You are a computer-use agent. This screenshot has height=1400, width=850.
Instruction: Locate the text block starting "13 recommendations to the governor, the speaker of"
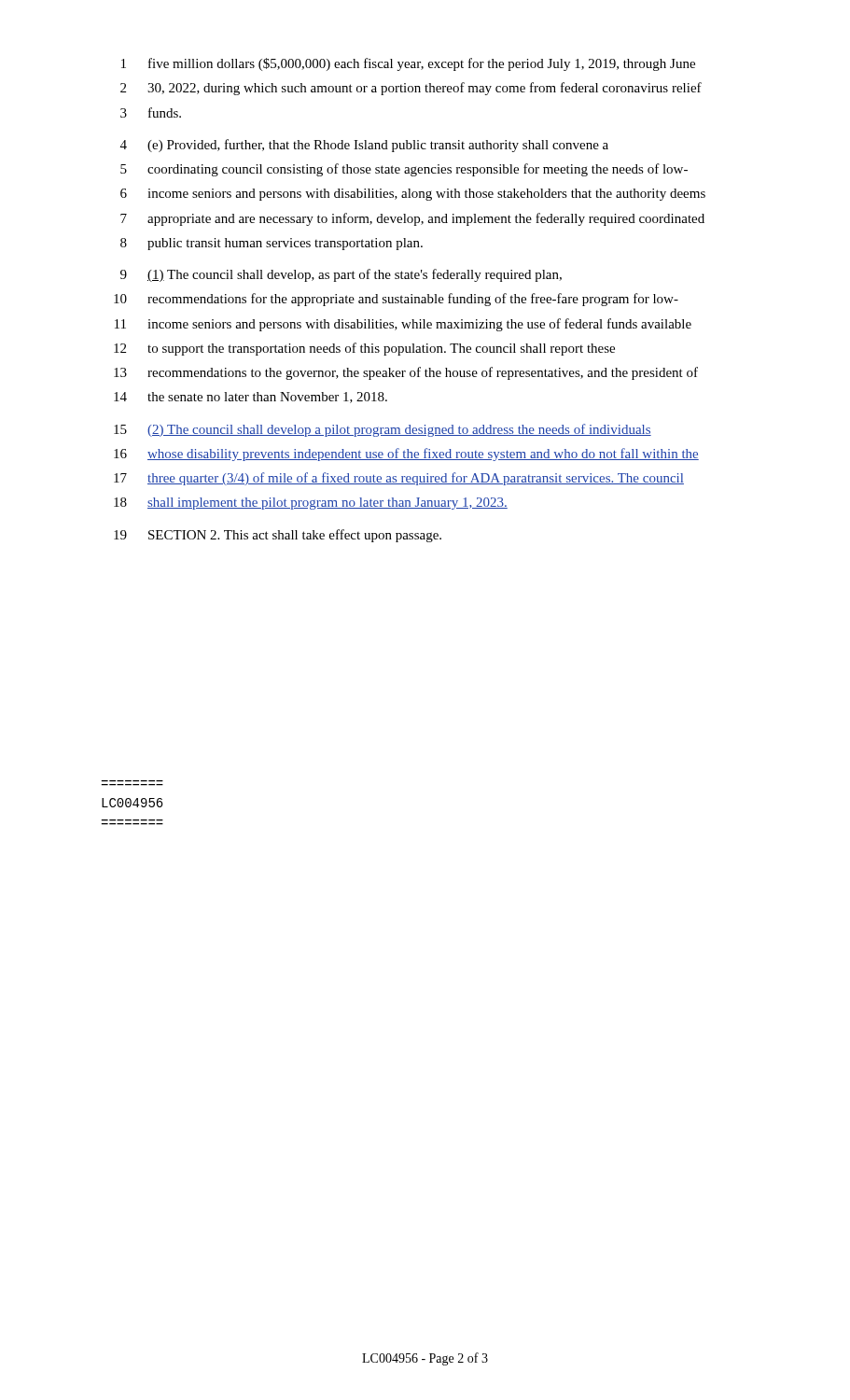[438, 372]
